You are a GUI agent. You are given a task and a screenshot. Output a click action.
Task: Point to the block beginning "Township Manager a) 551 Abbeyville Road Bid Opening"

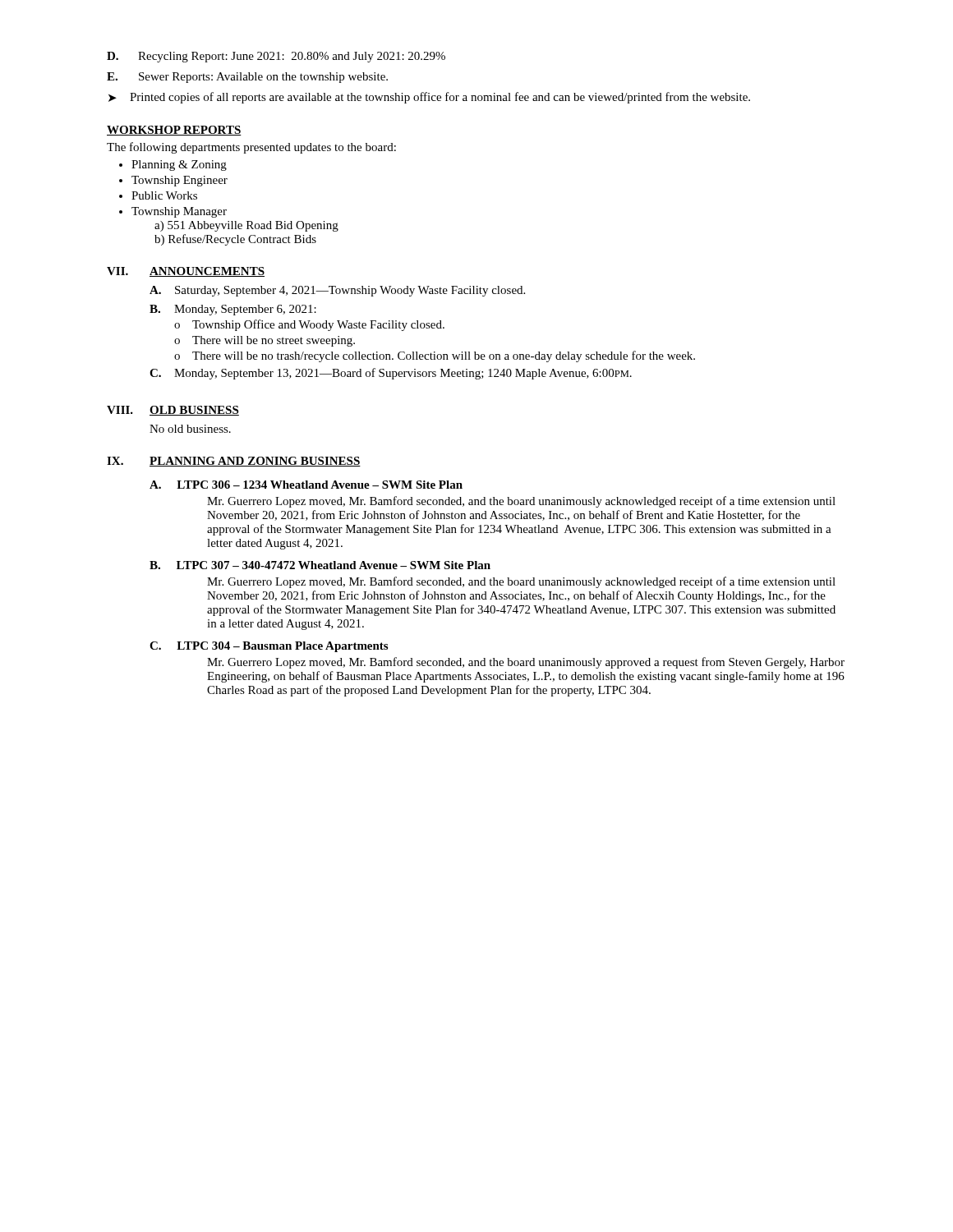[179, 212]
